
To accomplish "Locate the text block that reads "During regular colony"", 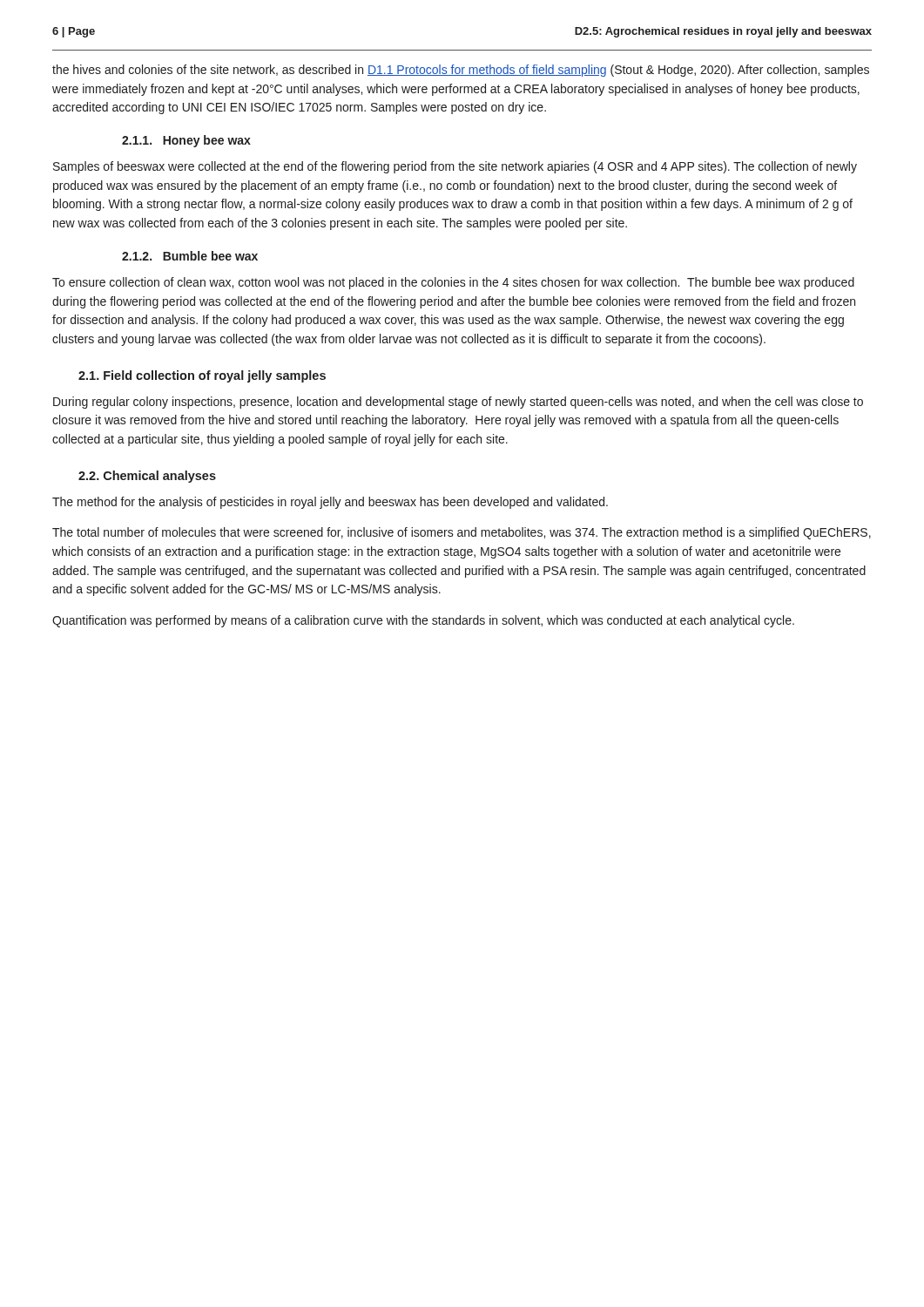I will click(x=462, y=421).
